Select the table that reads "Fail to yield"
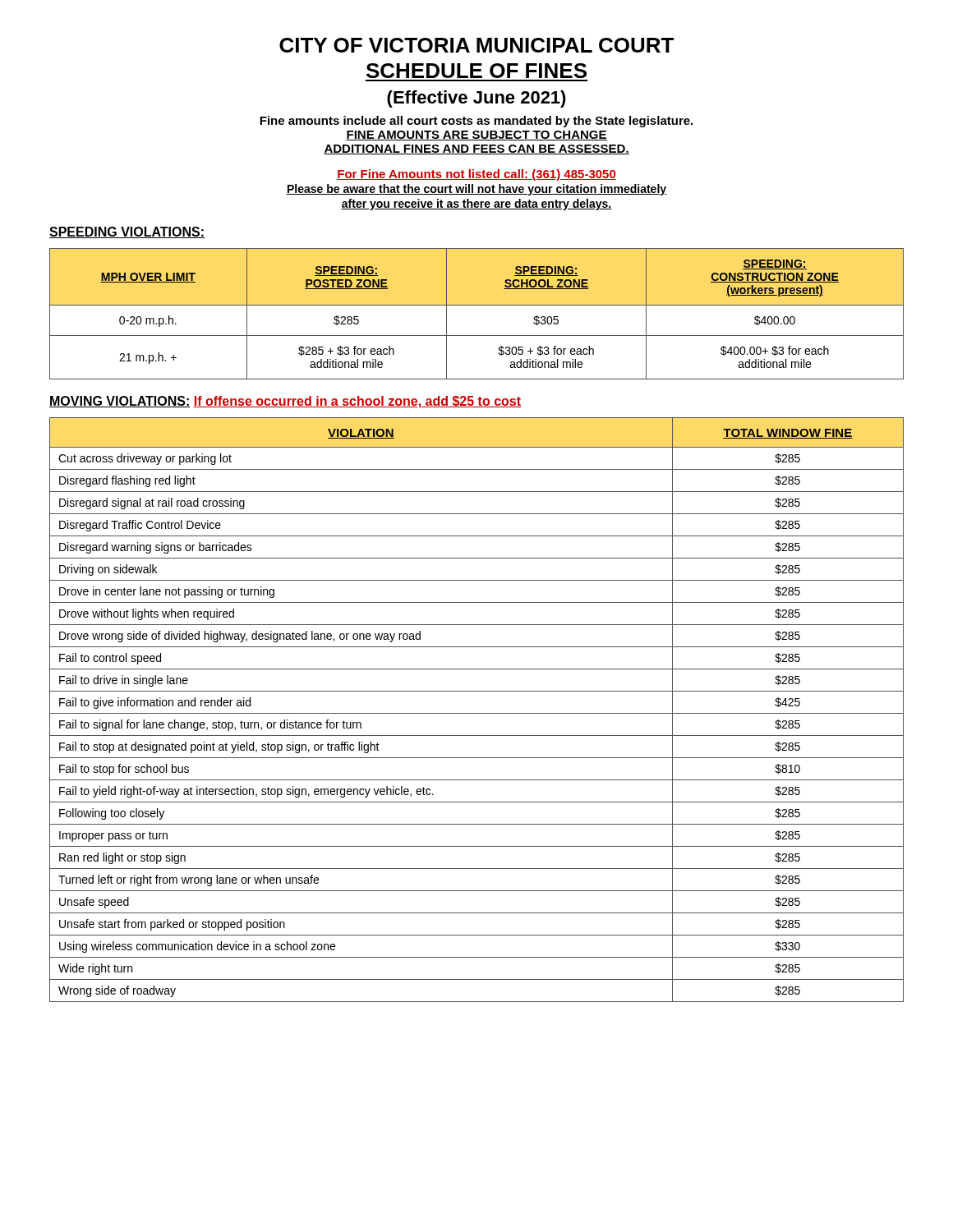 pyautogui.click(x=476, y=710)
